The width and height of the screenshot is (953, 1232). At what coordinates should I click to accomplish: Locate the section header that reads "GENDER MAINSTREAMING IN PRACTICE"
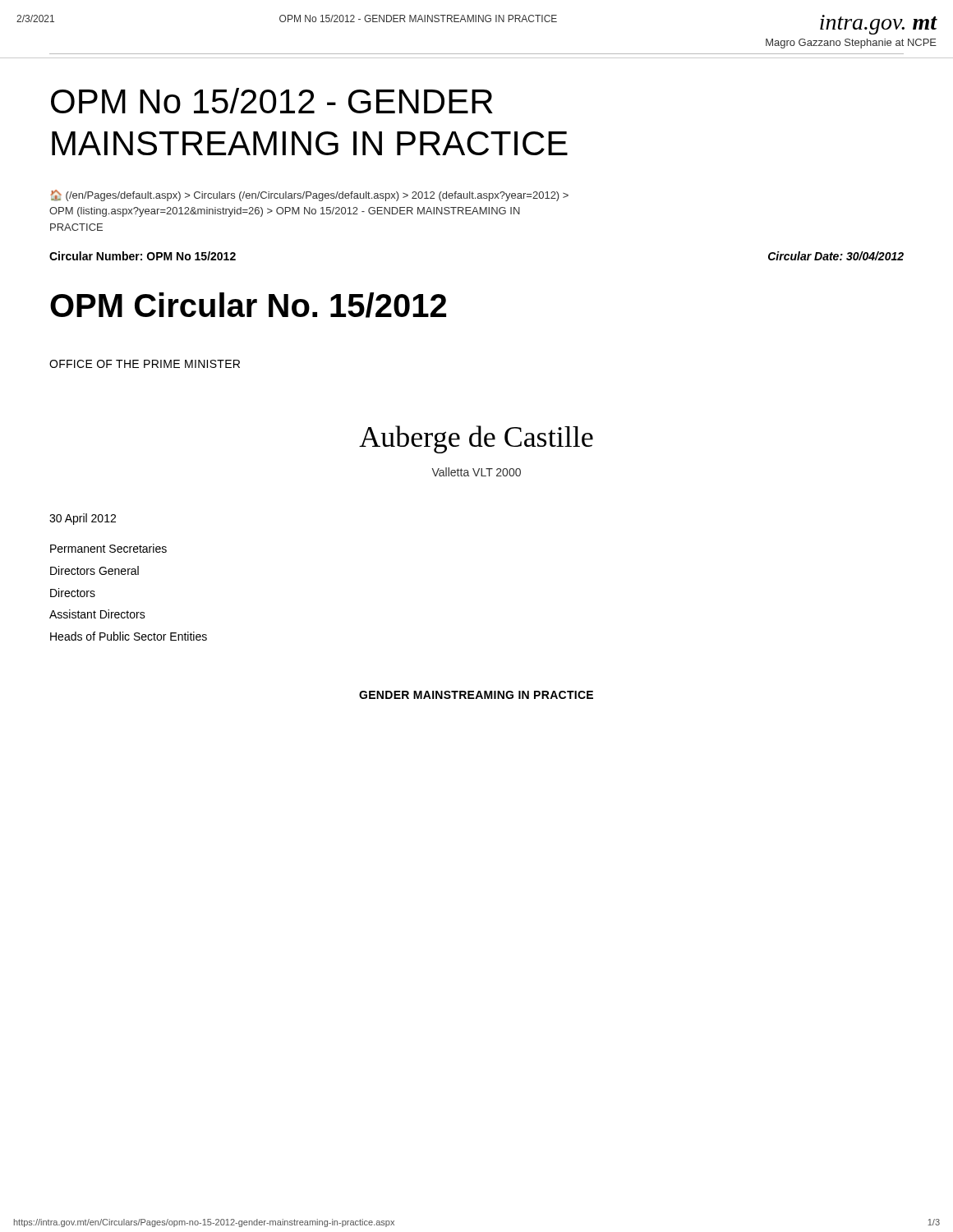point(476,695)
